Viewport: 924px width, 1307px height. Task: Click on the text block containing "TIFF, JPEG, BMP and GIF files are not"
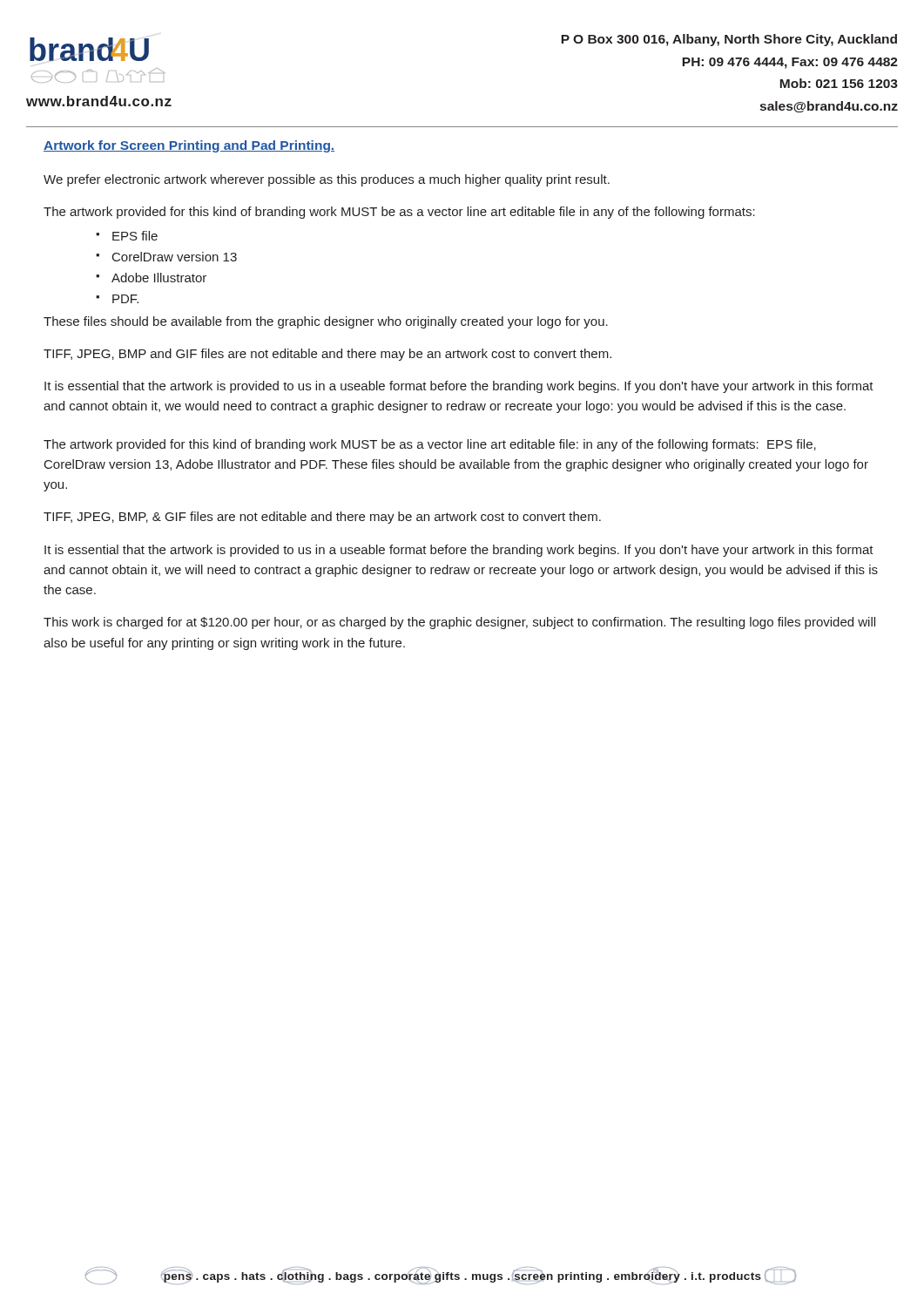coord(328,353)
